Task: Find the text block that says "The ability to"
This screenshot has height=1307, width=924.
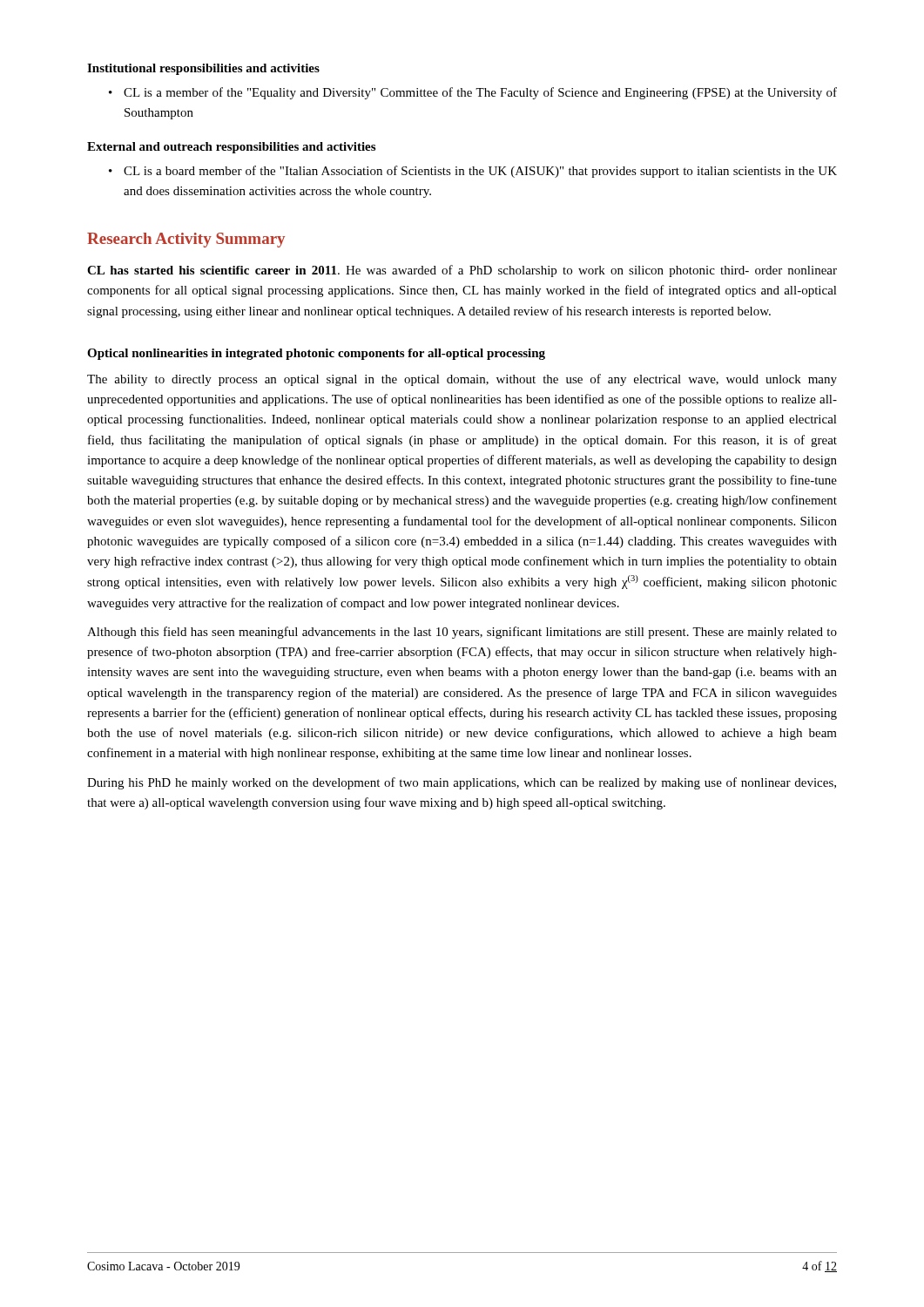Action: coord(462,491)
